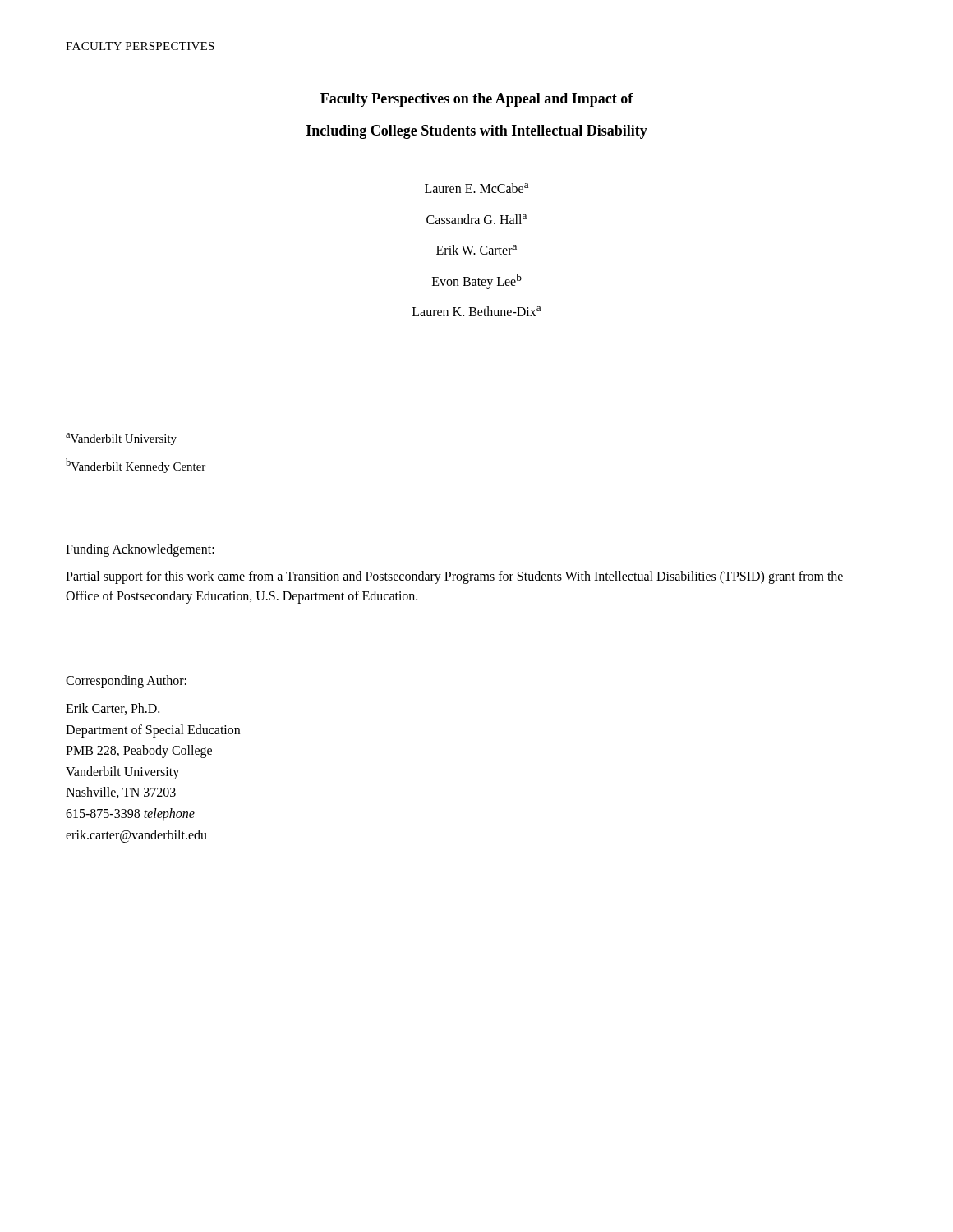Find the text block that reads "Lauren E. McCabea Cassandra G. Halla Erik"
The image size is (953, 1232).
tap(476, 250)
